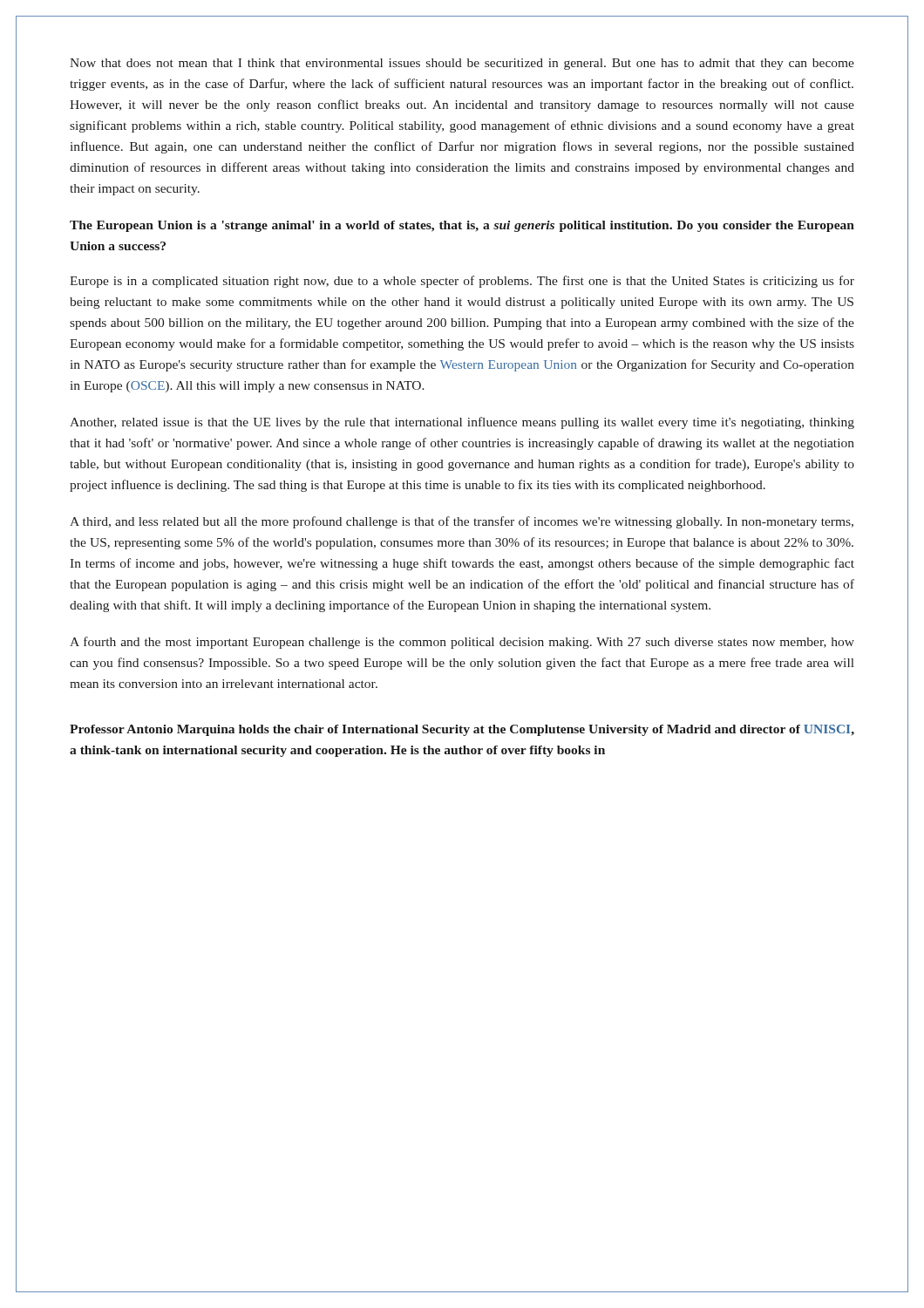Point to the passage starting "A fourth and the most important"
The height and width of the screenshot is (1308, 924).
(x=462, y=663)
